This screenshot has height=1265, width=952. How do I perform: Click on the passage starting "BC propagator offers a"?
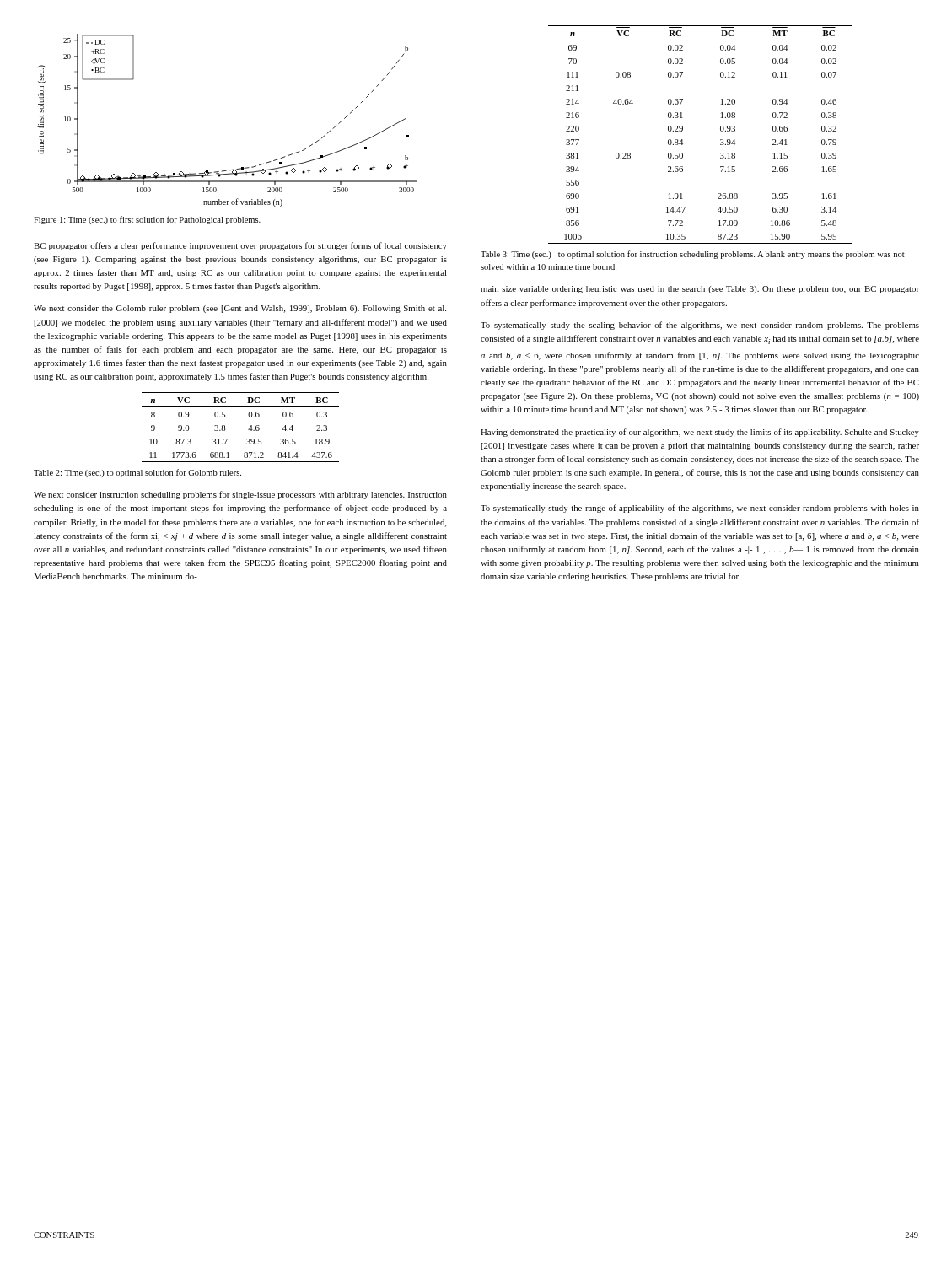[240, 266]
